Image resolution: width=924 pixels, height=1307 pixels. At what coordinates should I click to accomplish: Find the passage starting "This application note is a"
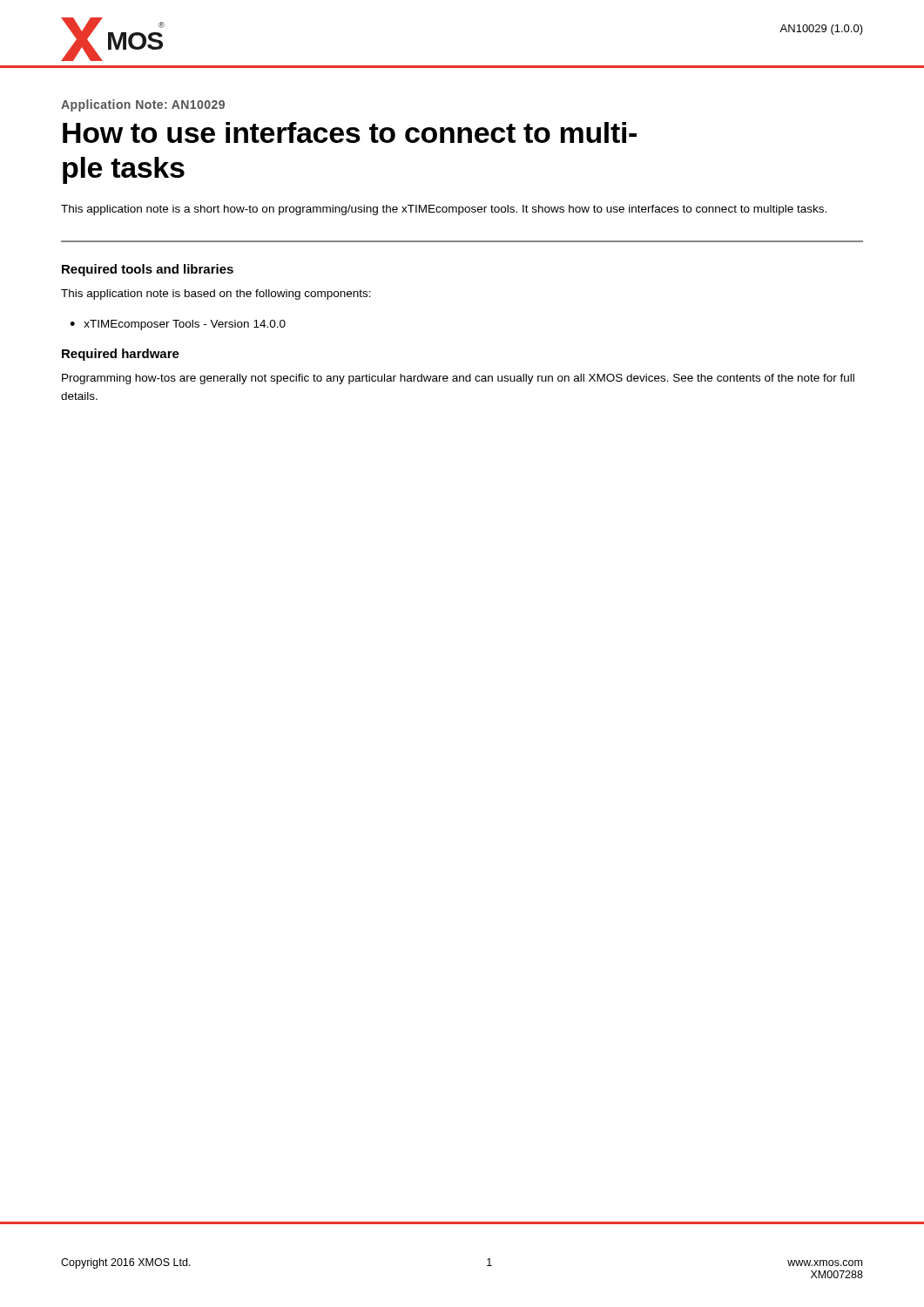pos(444,209)
